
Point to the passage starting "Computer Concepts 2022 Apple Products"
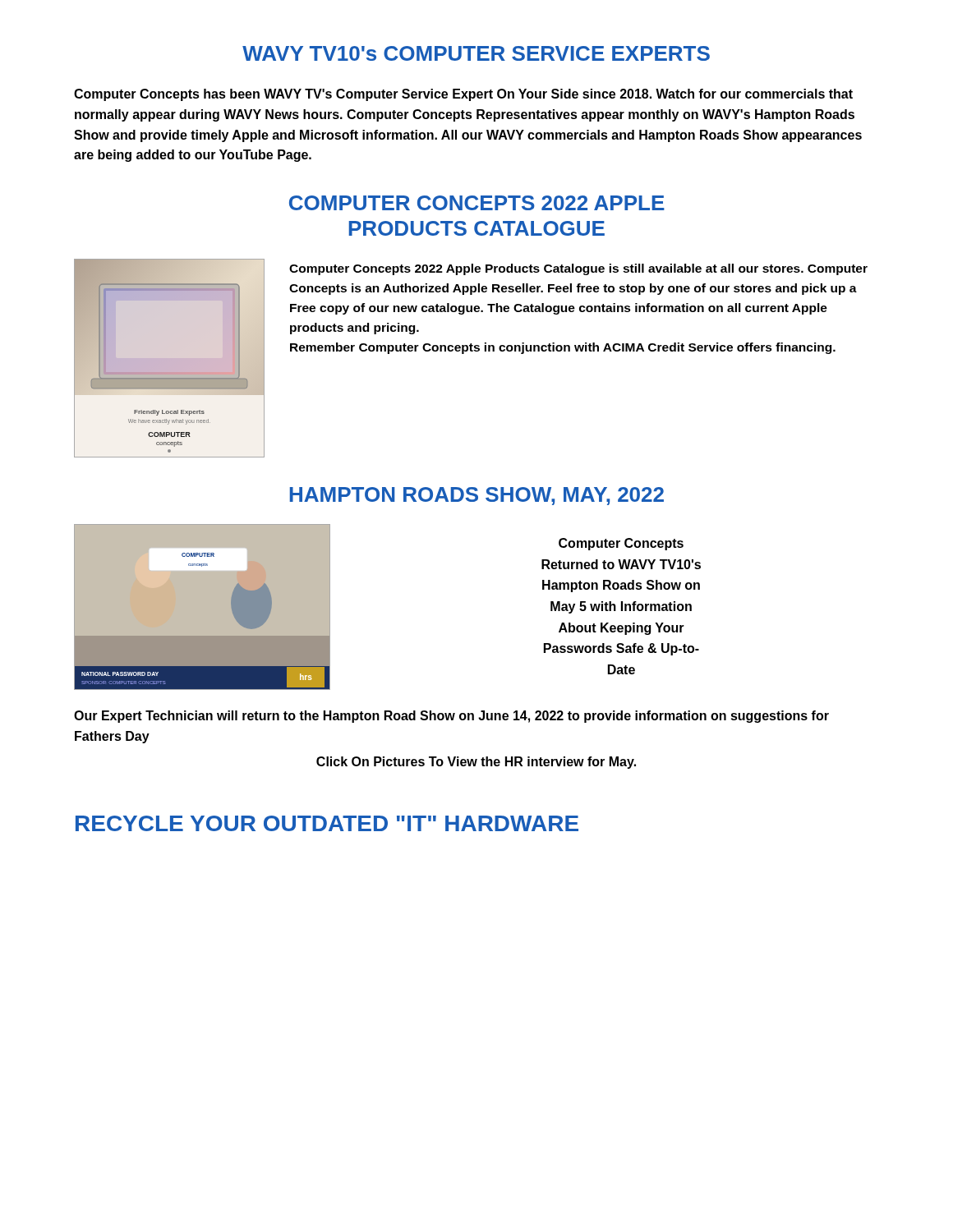(578, 307)
